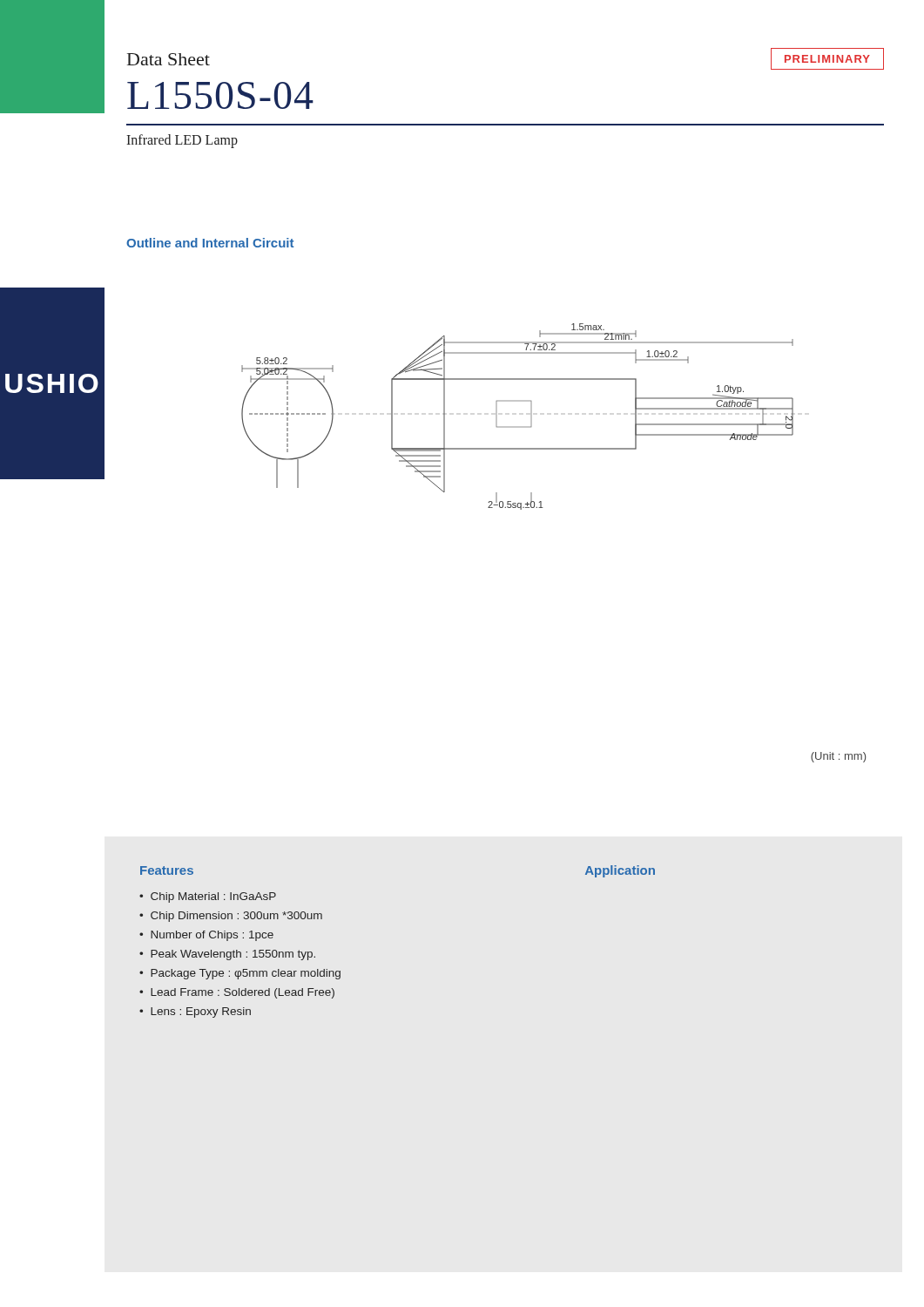Viewport: 924px width, 1307px height.
Task: Click where it says "Data Sheet PRELIMINARY"
Action: pyautogui.click(x=172, y=59)
